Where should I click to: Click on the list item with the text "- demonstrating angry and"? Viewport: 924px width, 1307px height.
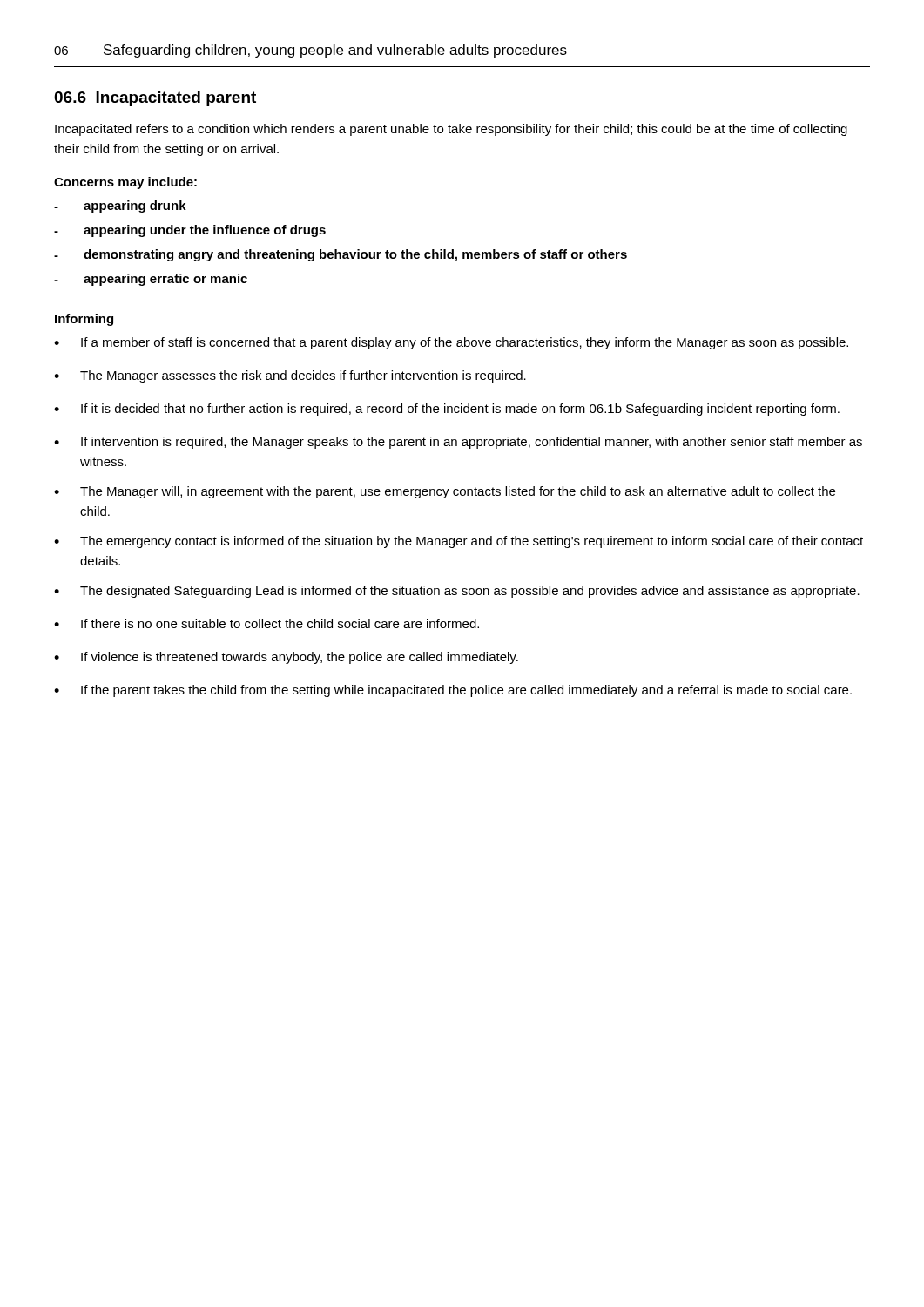click(x=341, y=254)
